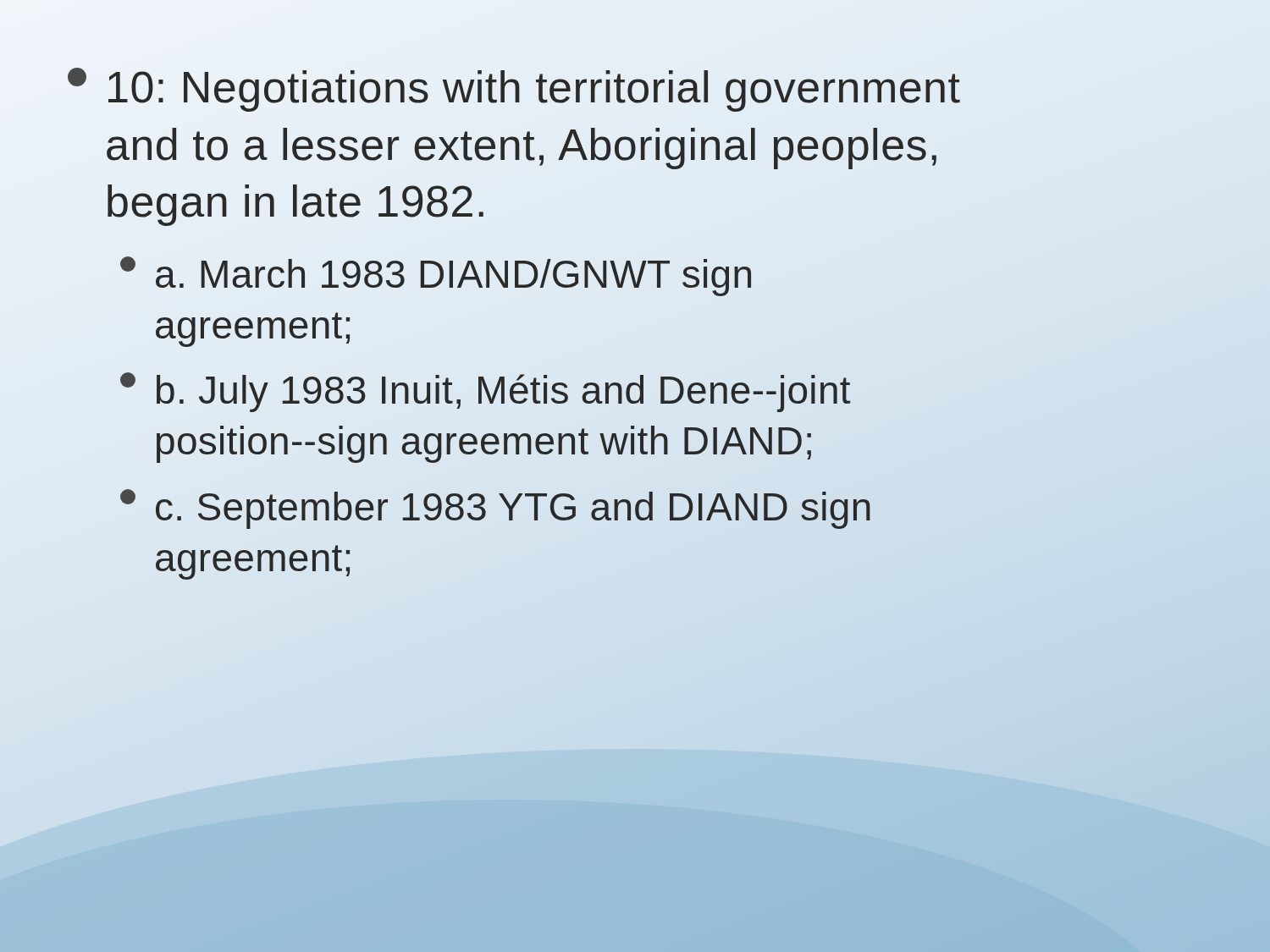Screen dimensions: 952x1270
Task: Point to the element starting "b. July 1983 Inuit, Métis and Dene--jointposition--sign agreement"
Action: click(486, 416)
